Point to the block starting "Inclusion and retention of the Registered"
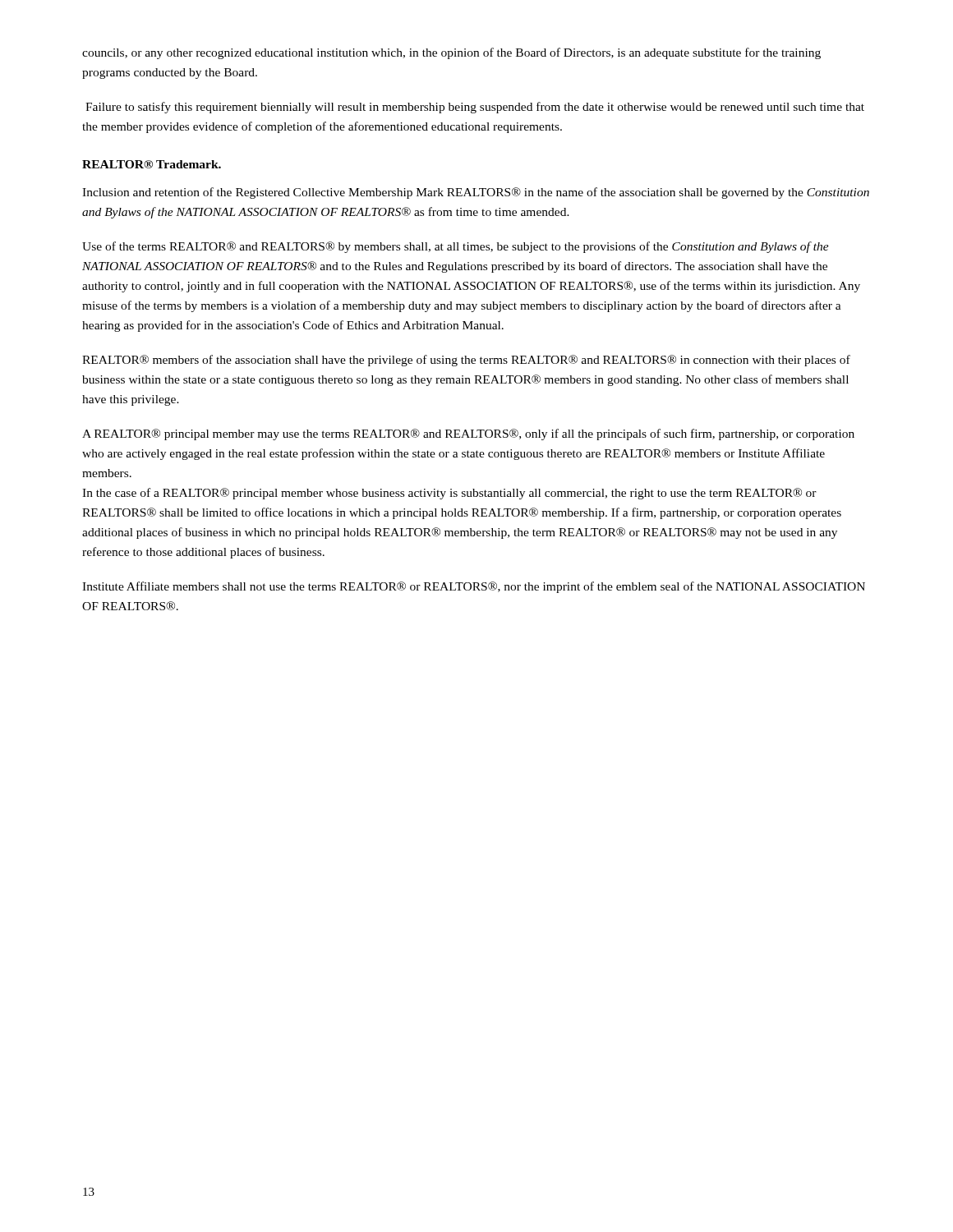The width and height of the screenshot is (953, 1232). [476, 202]
